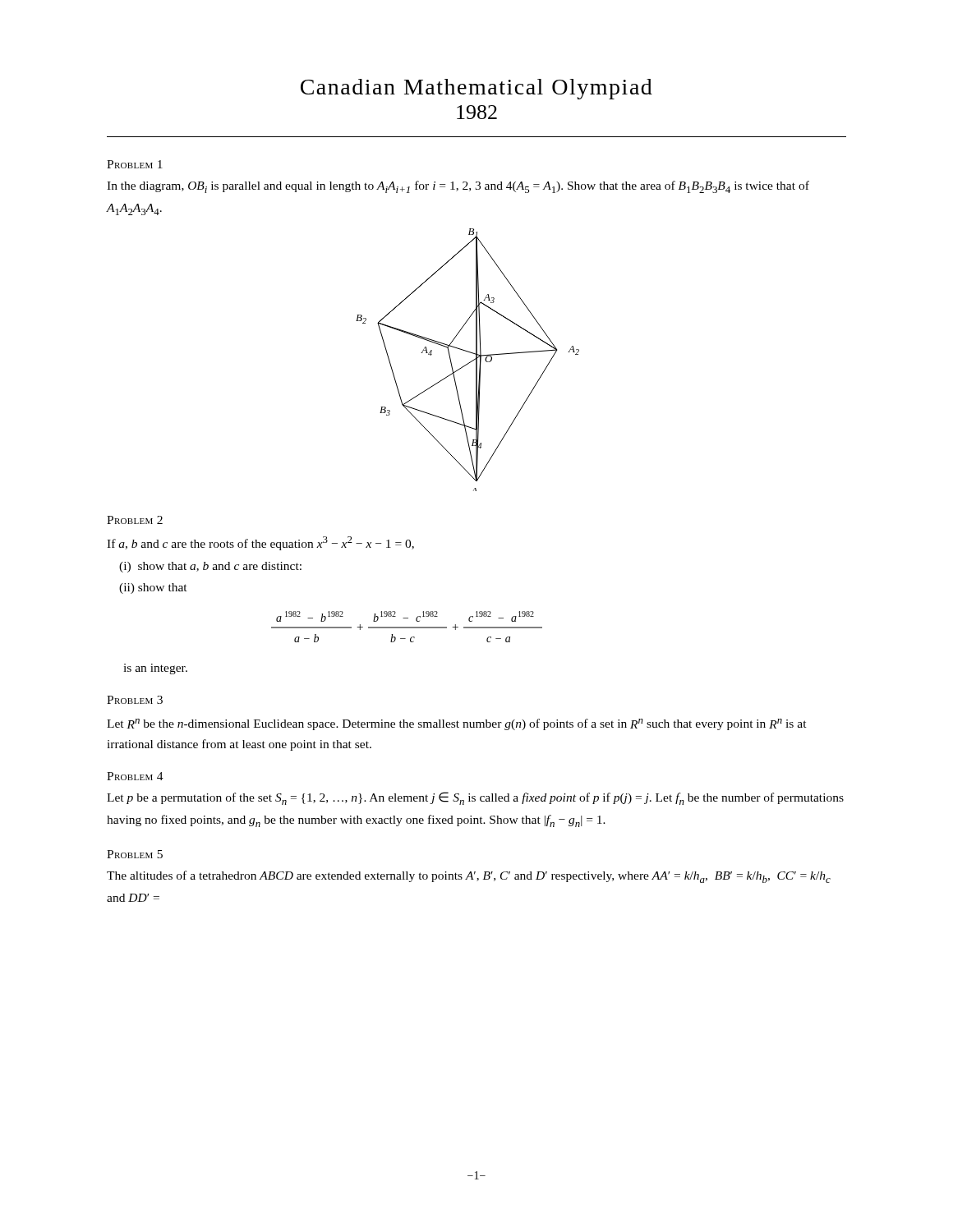
Task: Find "Problem 5" on this page
Action: (135, 854)
